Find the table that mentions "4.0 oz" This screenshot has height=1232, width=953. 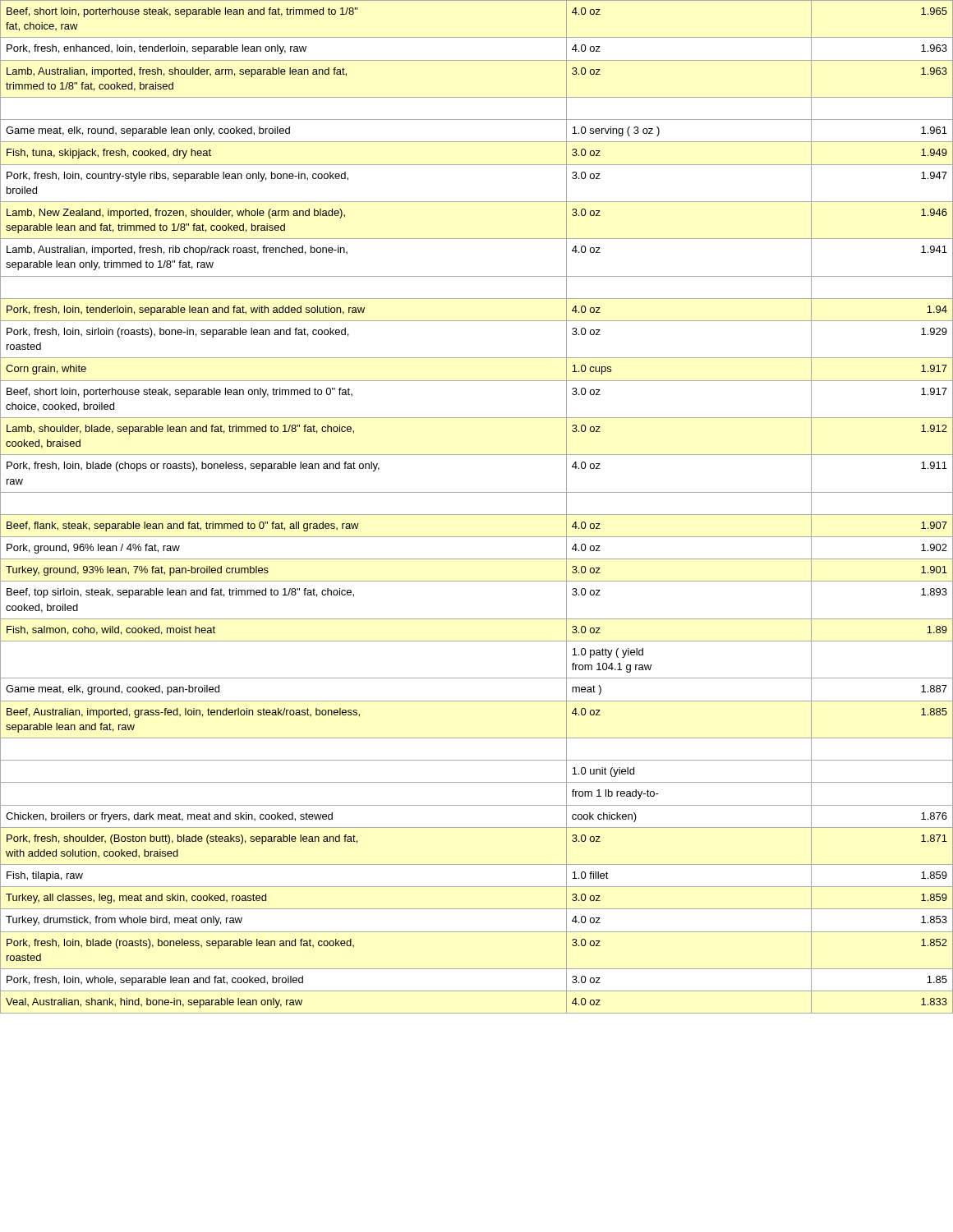click(x=476, y=507)
